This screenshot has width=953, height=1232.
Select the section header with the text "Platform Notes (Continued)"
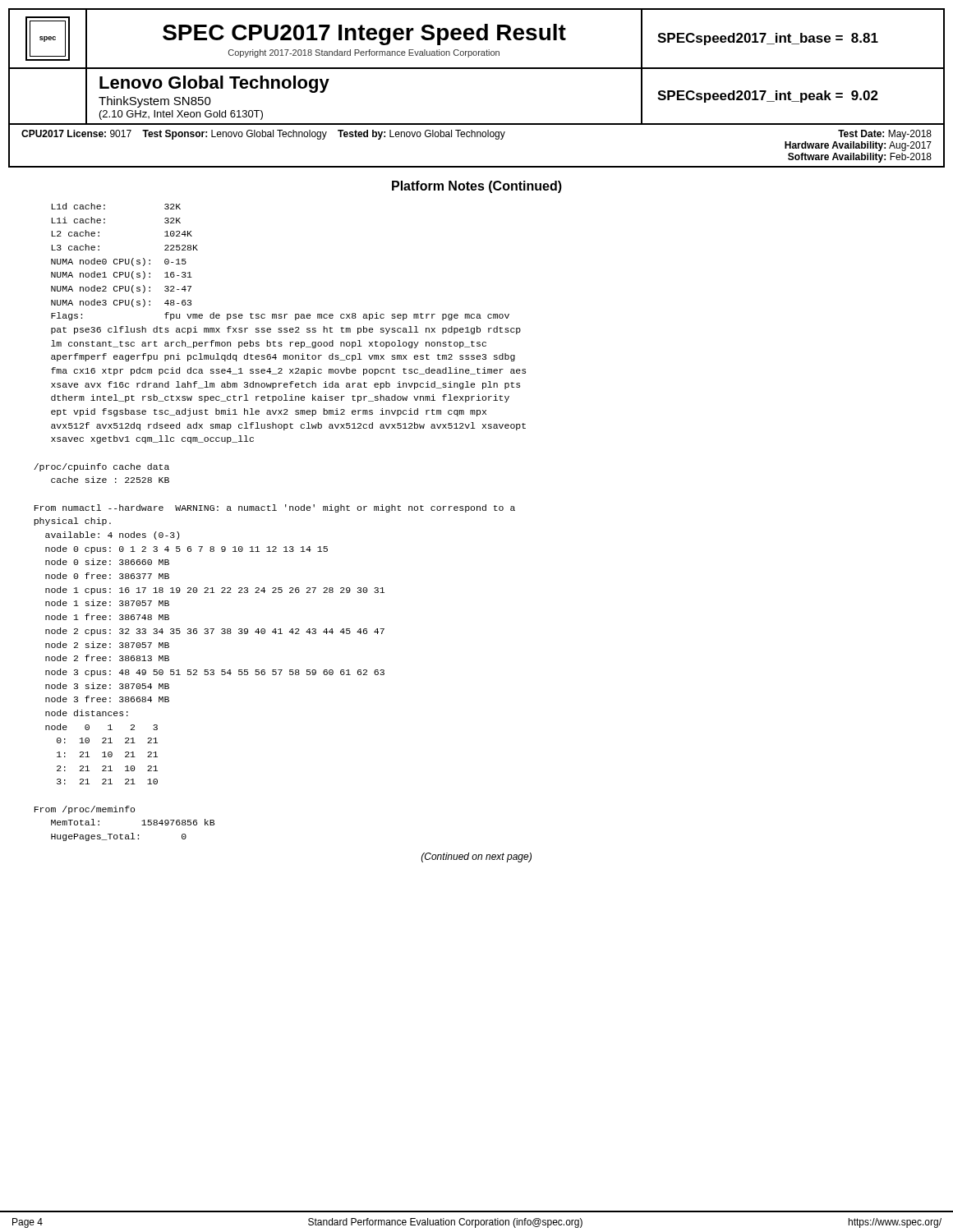pyautogui.click(x=476, y=186)
